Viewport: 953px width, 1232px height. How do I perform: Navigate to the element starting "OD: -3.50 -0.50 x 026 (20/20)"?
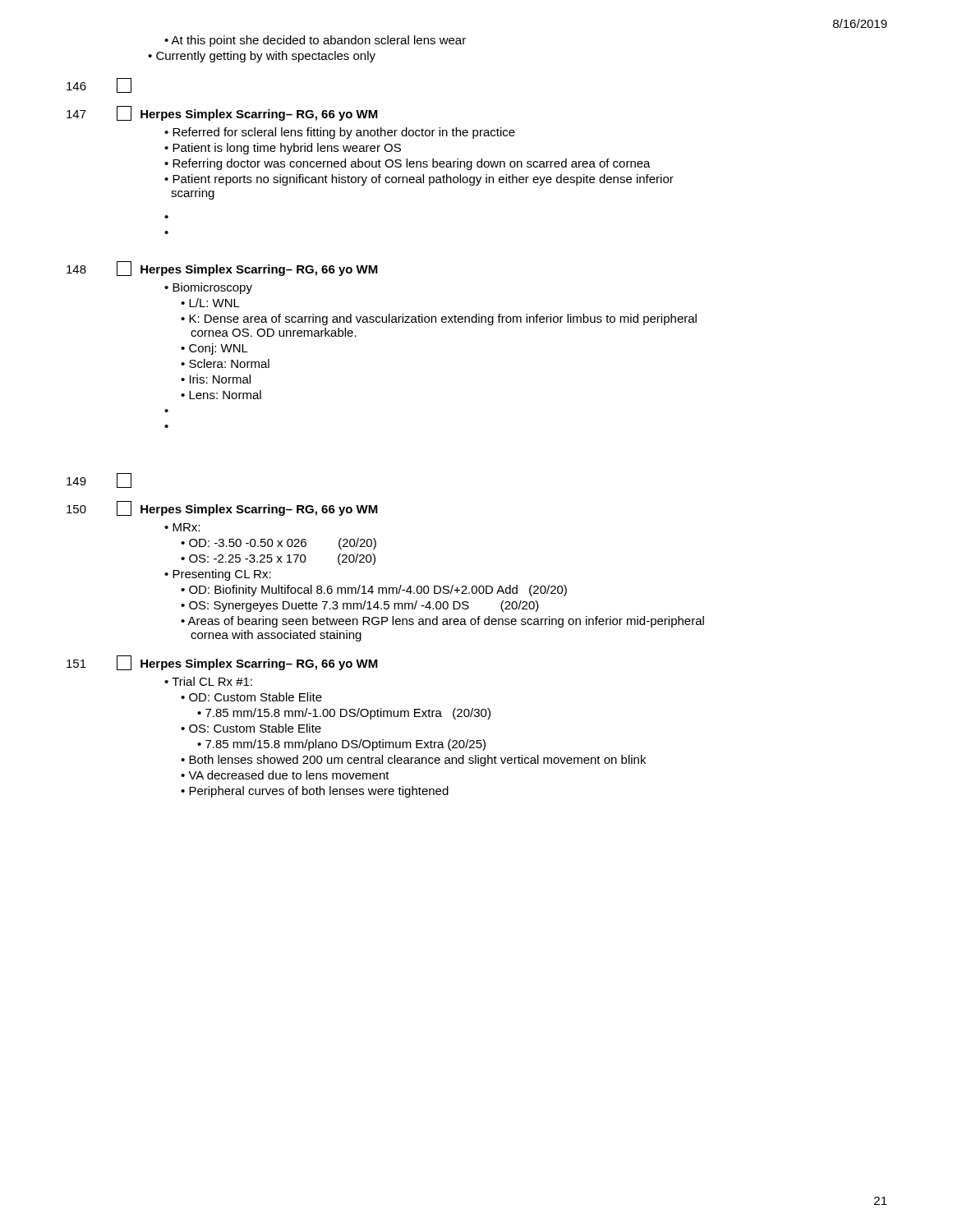tap(279, 543)
